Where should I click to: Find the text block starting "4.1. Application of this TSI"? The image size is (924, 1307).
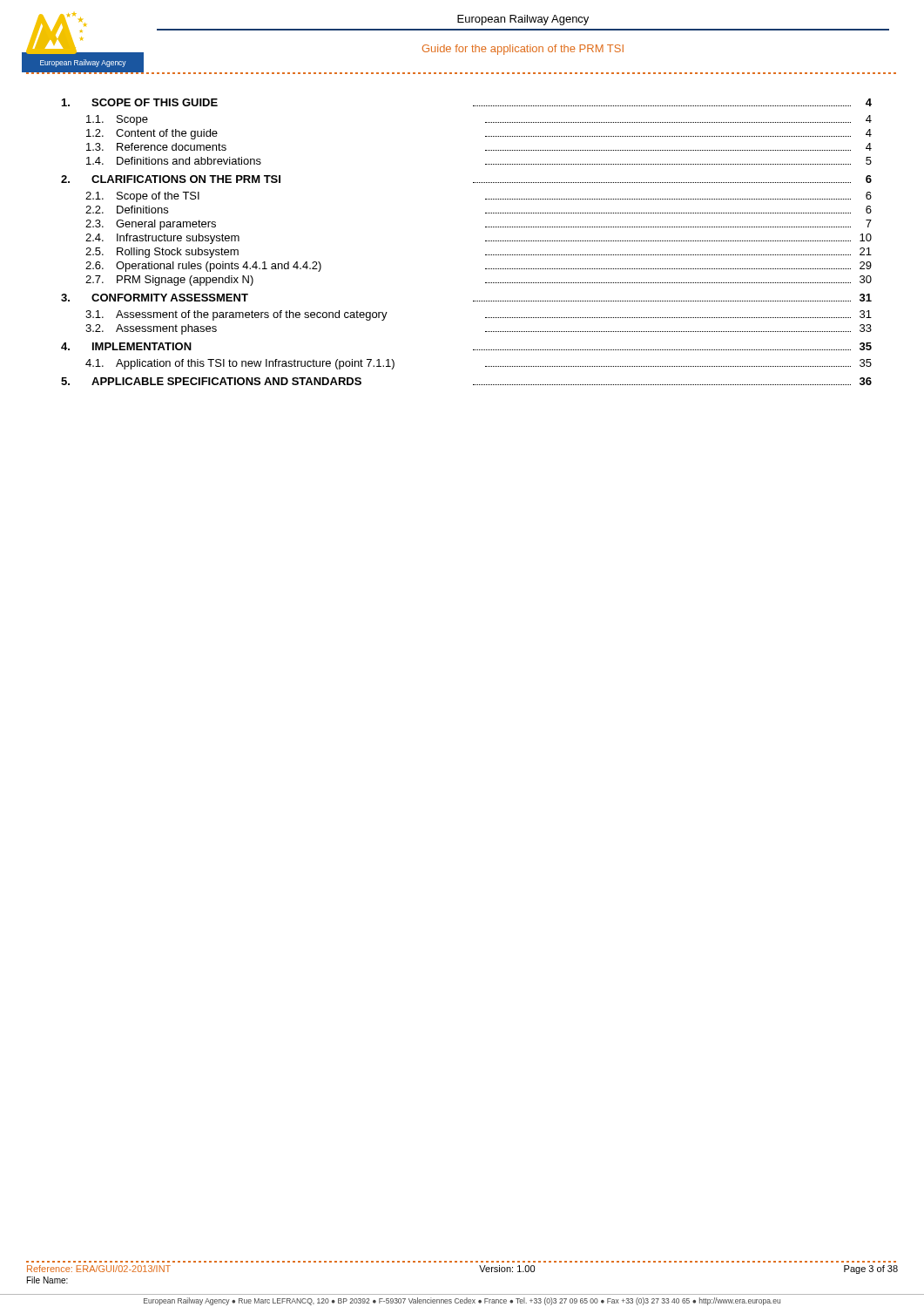pos(255,364)
